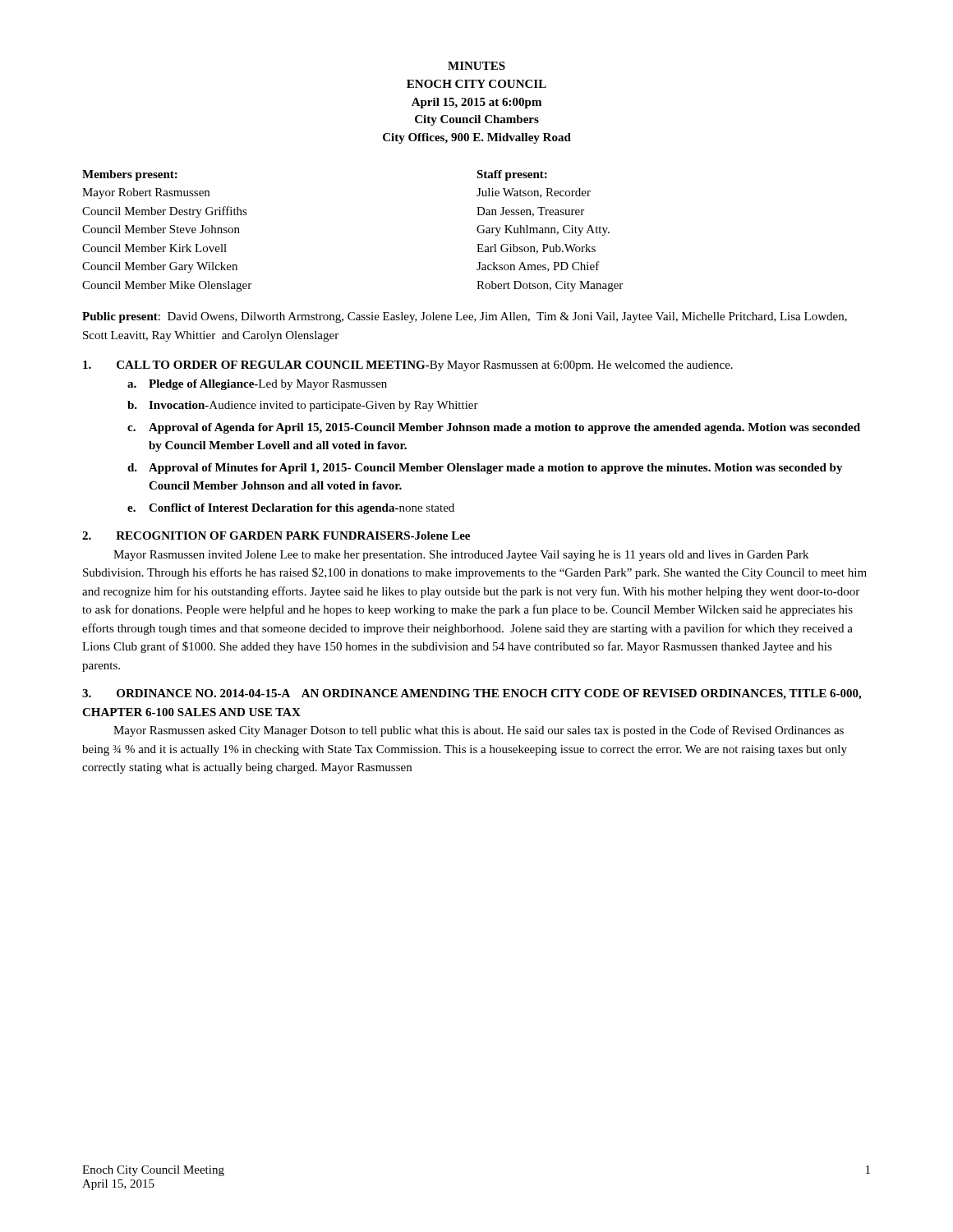Viewport: 953px width, 1232px height.
Task: Point to the passage starting "Staff present: Julie Watson, Recorder Dan Jessen, Treasurer"
Action: pos(512,175)
